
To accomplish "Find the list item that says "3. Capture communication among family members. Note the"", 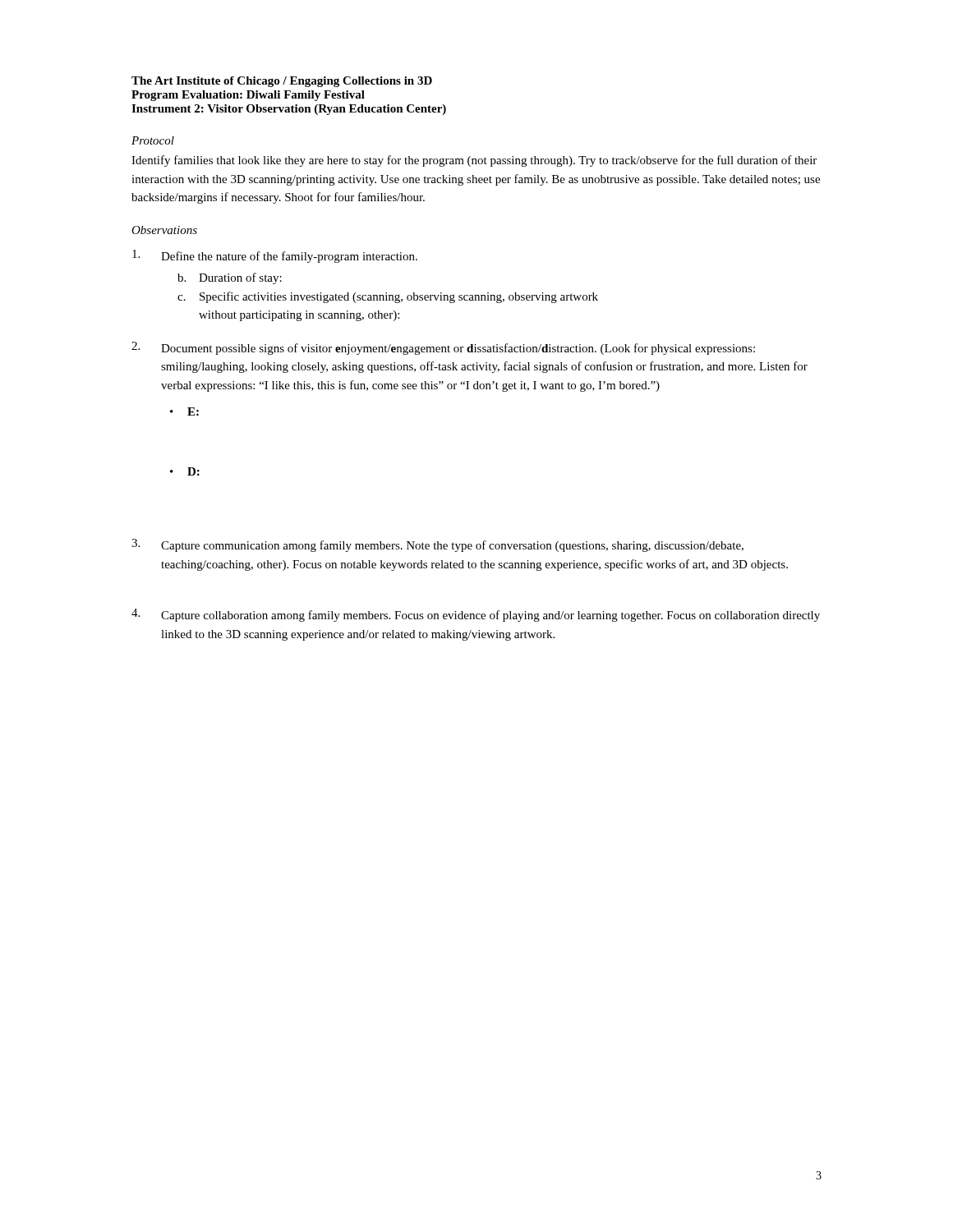I will coord(476,555).
